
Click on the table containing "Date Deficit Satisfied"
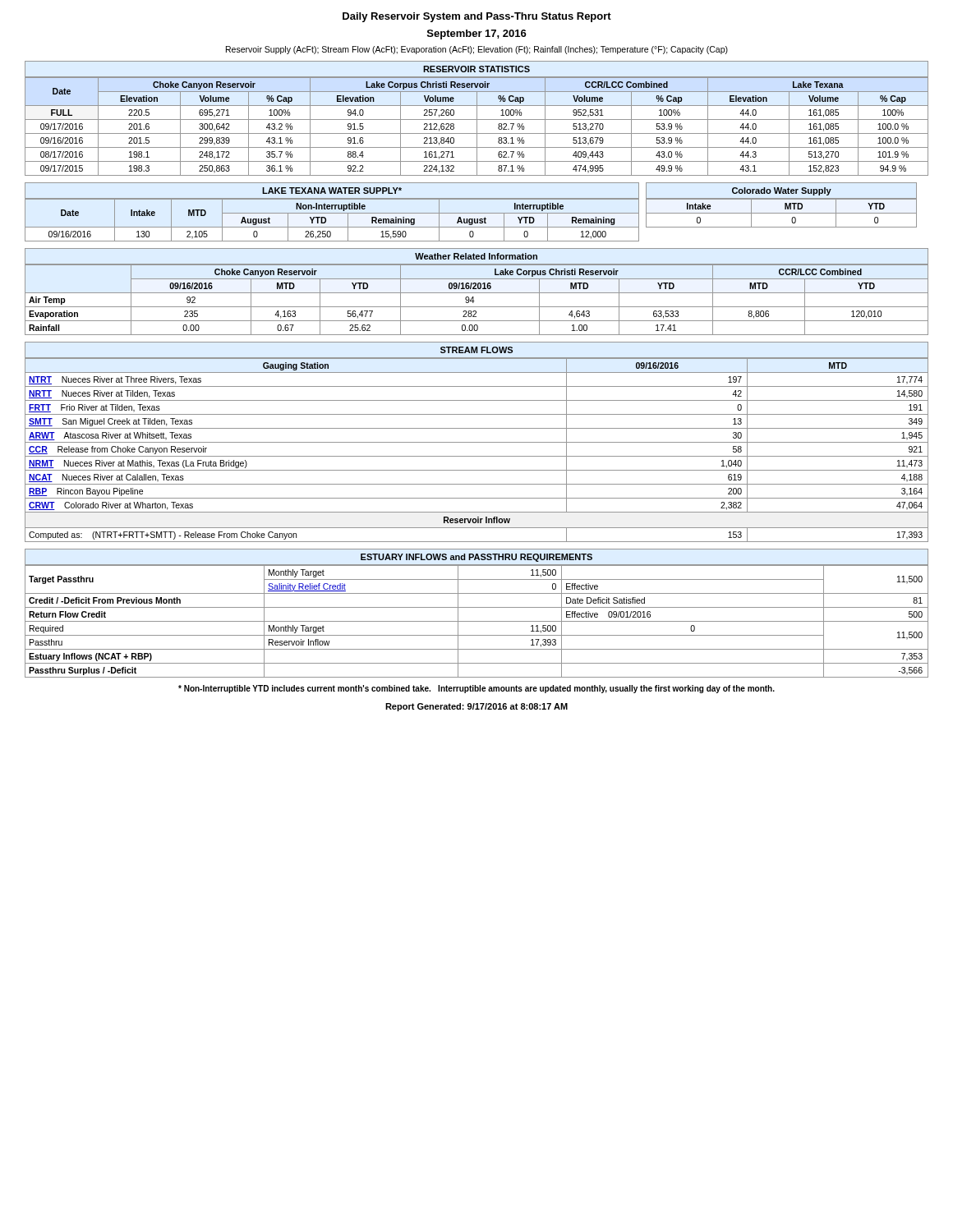click(x=476, y=621)
